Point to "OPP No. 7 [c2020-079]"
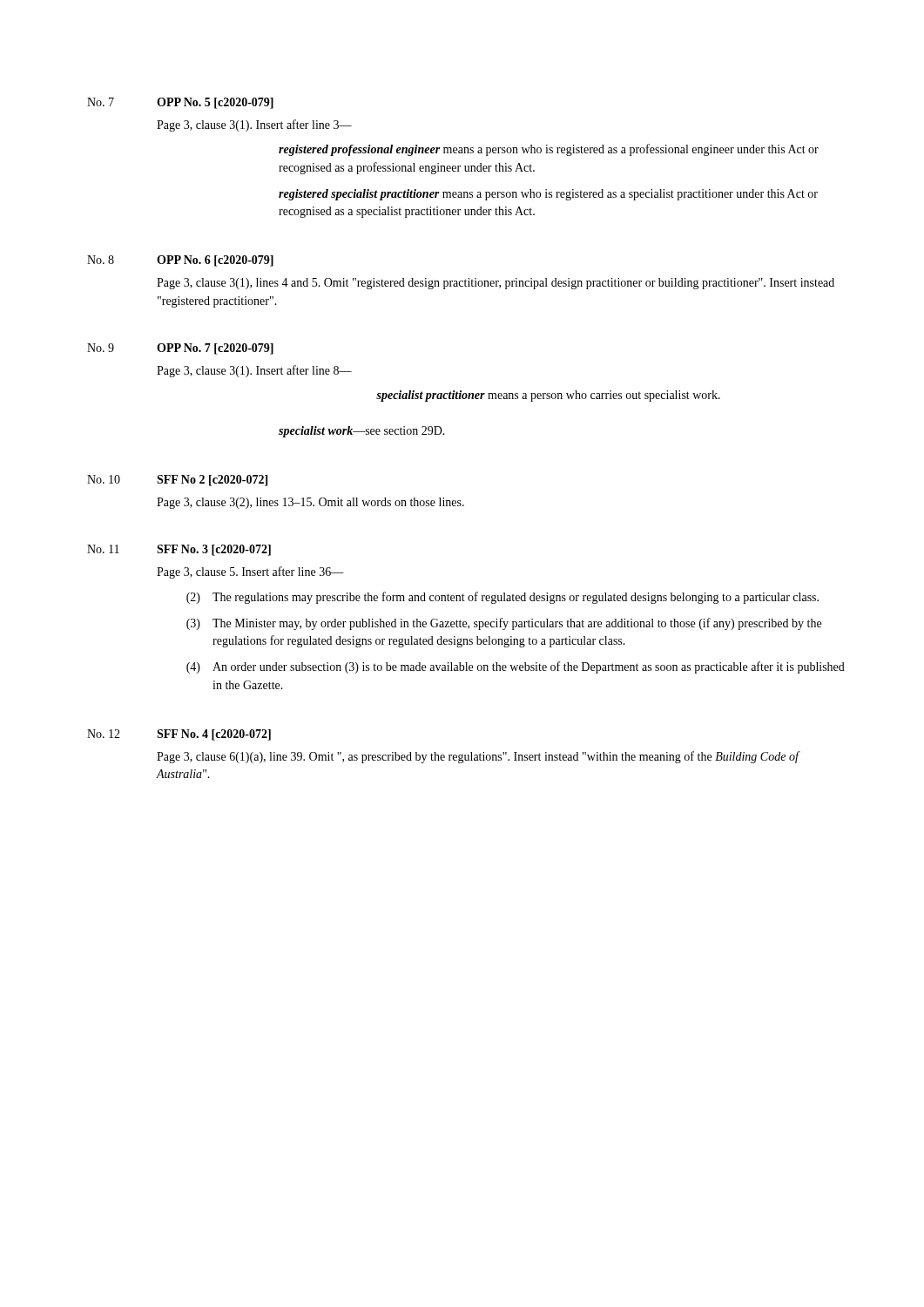Screen dimensions: 1307x924 [x=215, y=348]
